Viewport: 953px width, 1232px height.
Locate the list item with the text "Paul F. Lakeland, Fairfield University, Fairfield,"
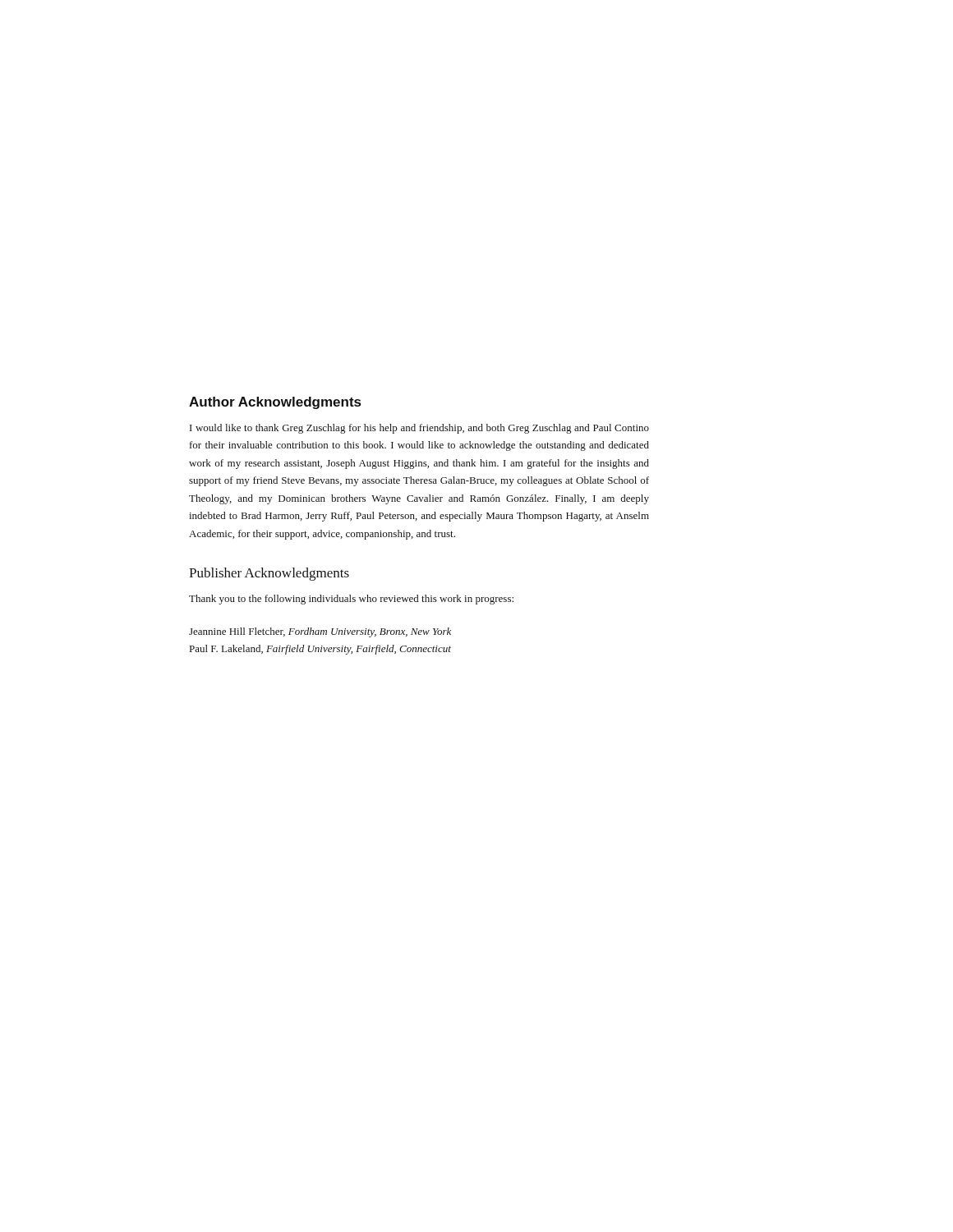(320, 648)
